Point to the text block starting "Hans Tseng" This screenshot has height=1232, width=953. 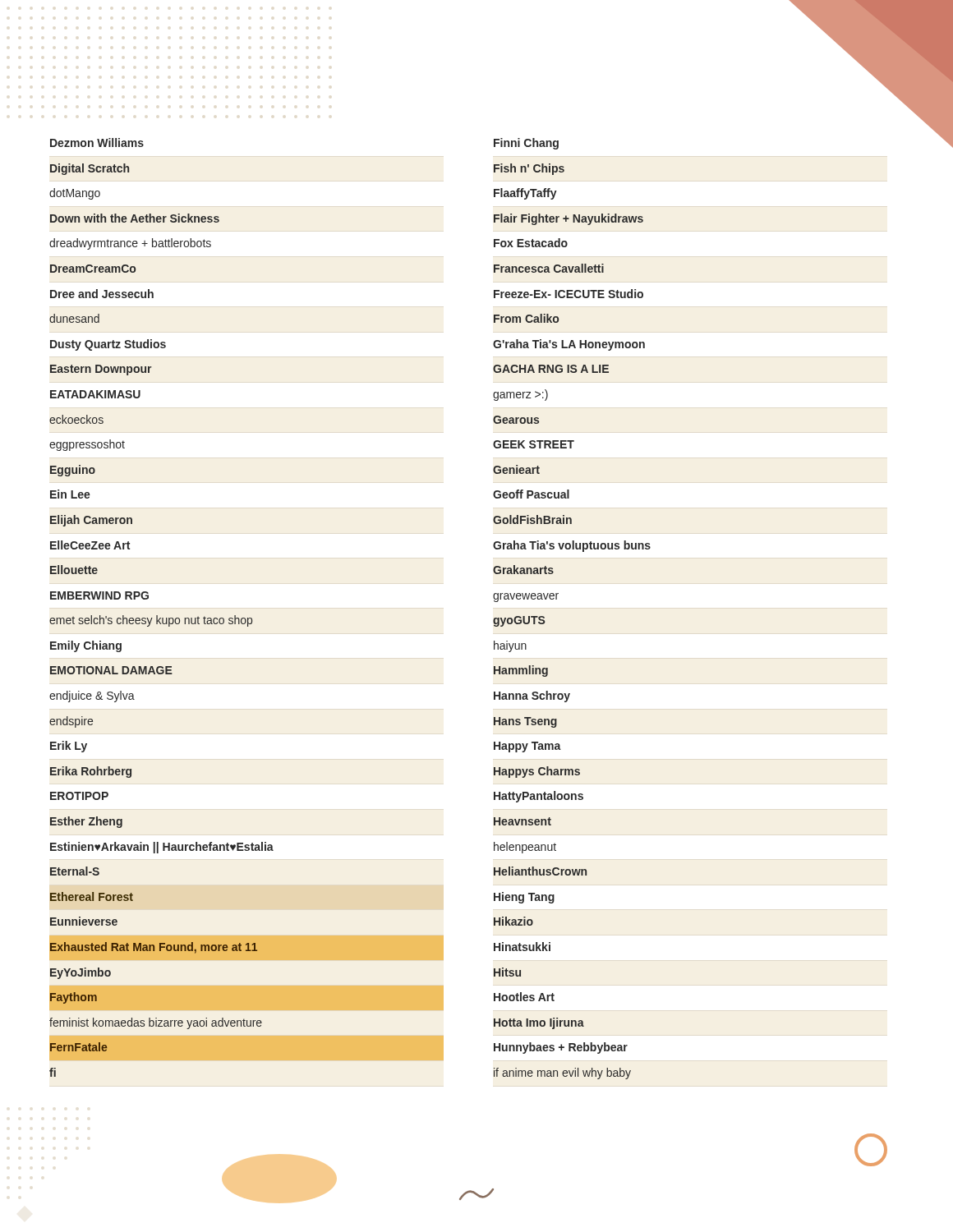(525, 721)
